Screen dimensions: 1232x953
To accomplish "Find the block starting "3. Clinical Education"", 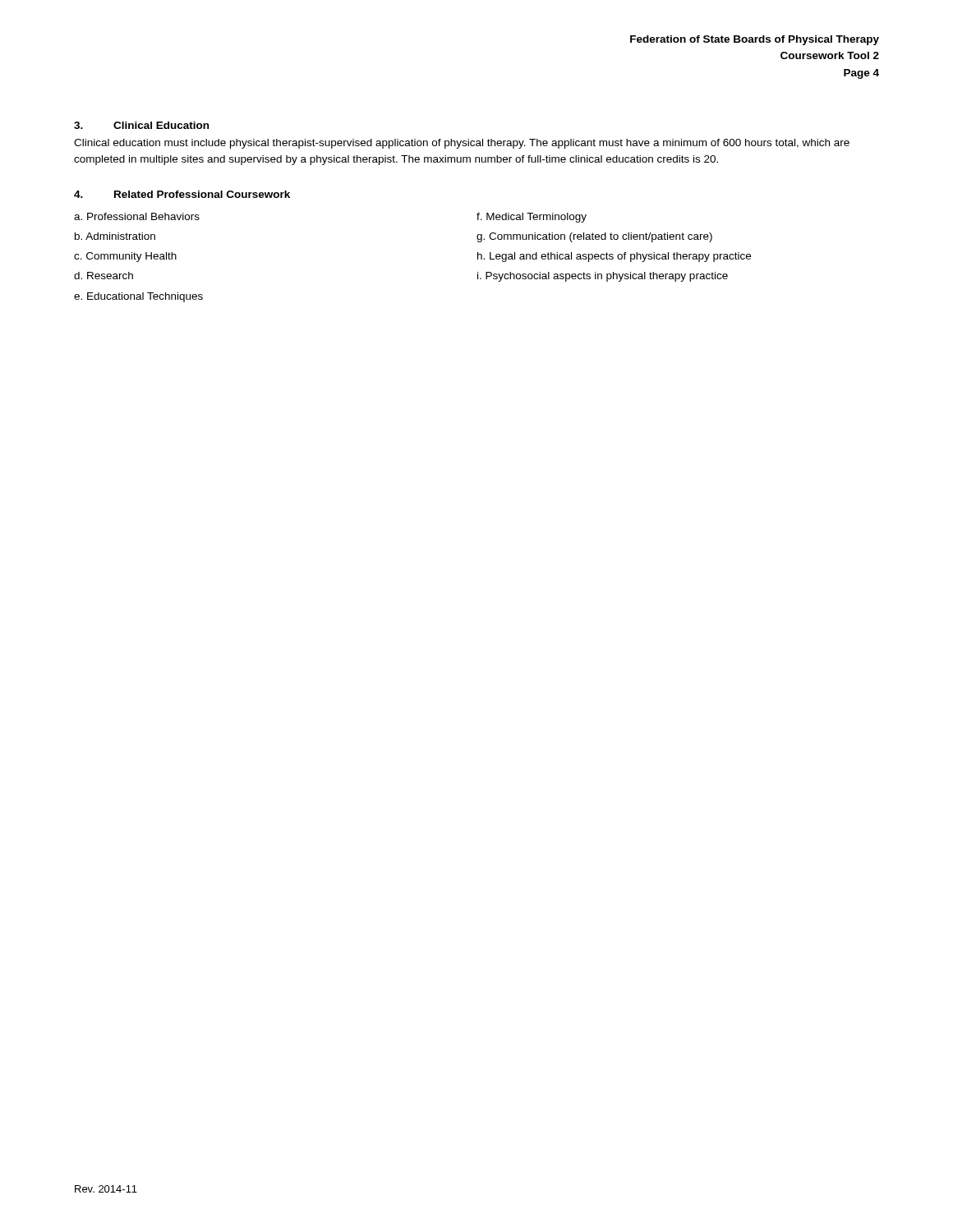I will 142,125.
